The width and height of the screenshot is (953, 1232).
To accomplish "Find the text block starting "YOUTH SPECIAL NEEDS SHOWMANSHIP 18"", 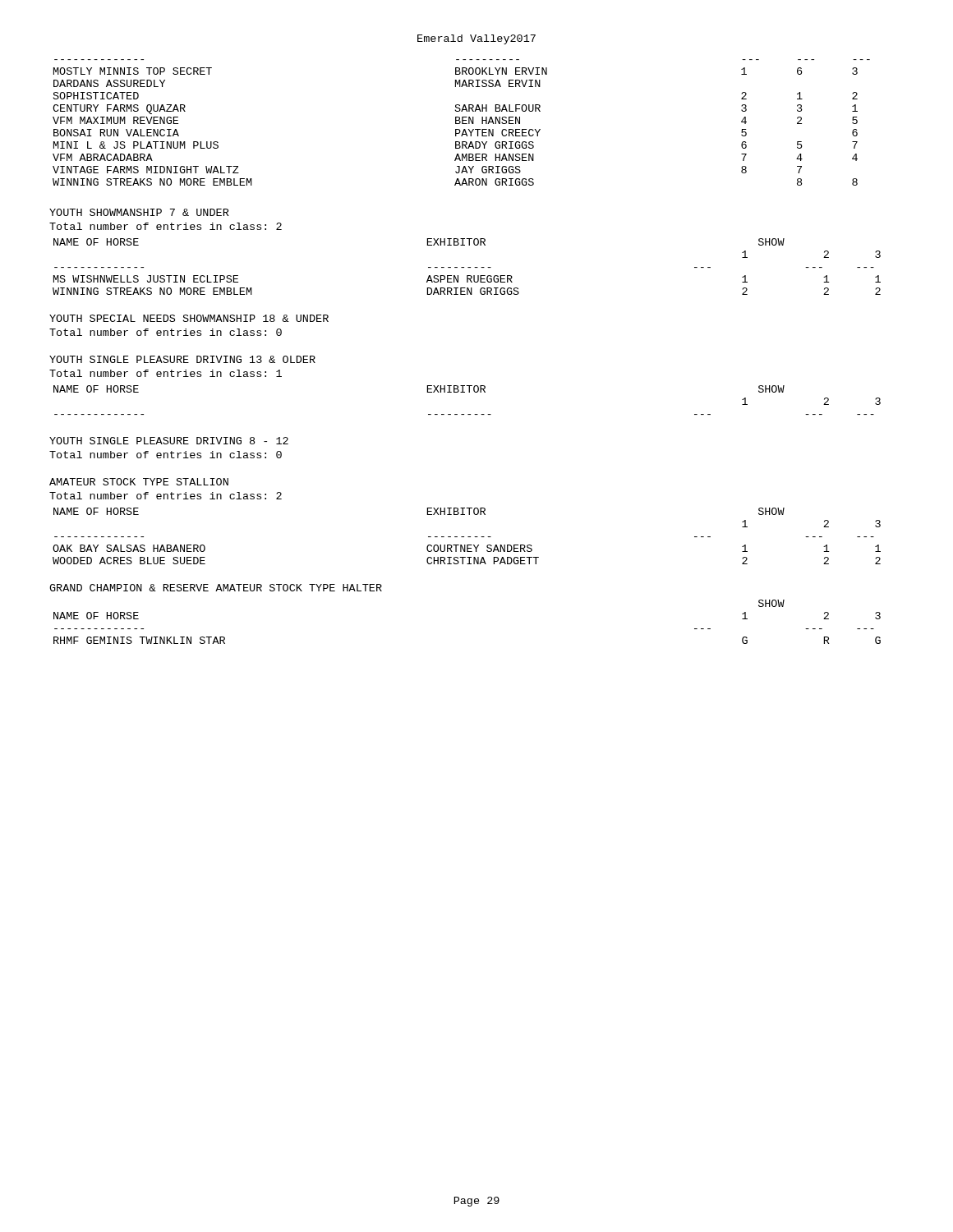I will [189, 319].
